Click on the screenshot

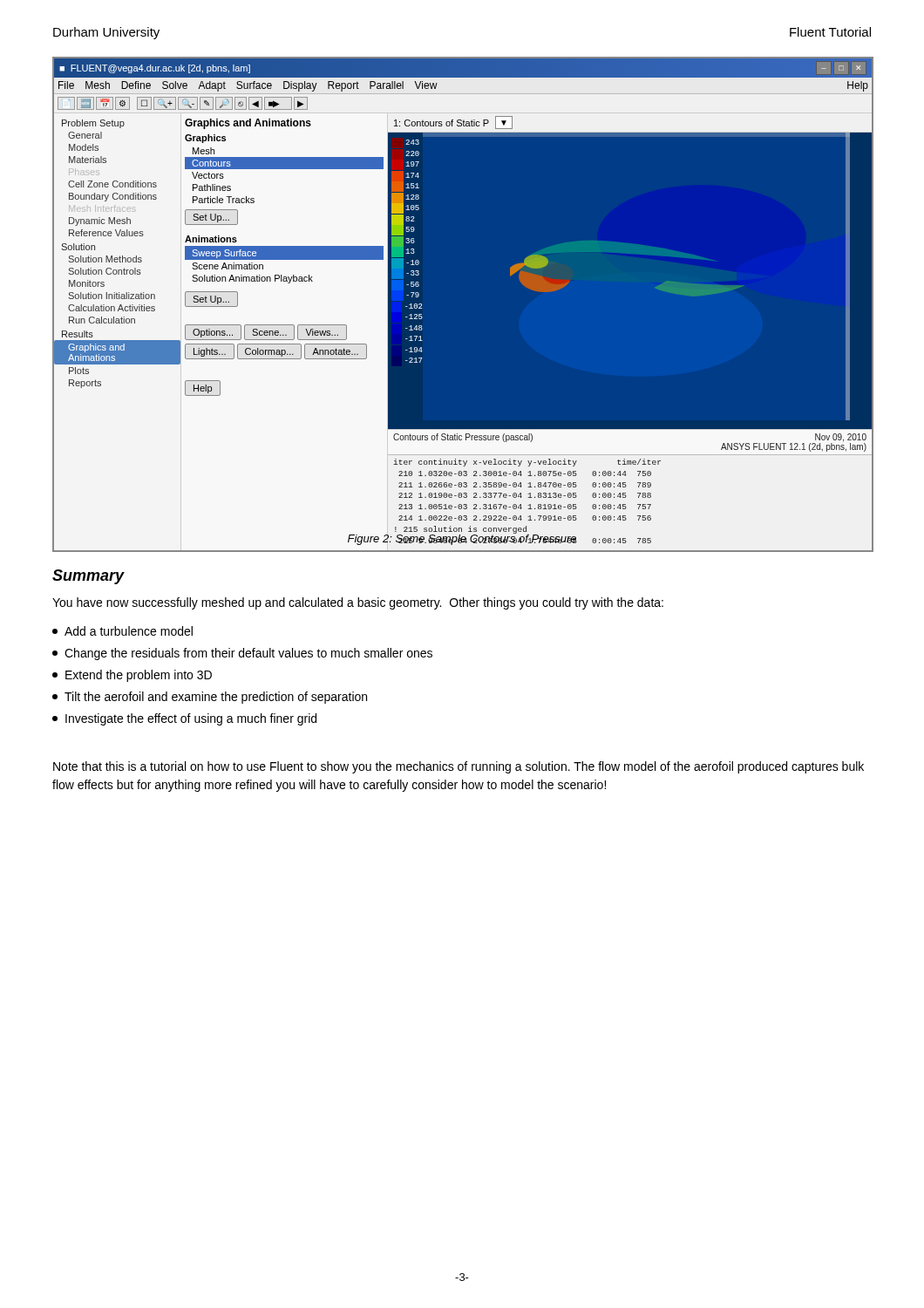tap(462, 304)
